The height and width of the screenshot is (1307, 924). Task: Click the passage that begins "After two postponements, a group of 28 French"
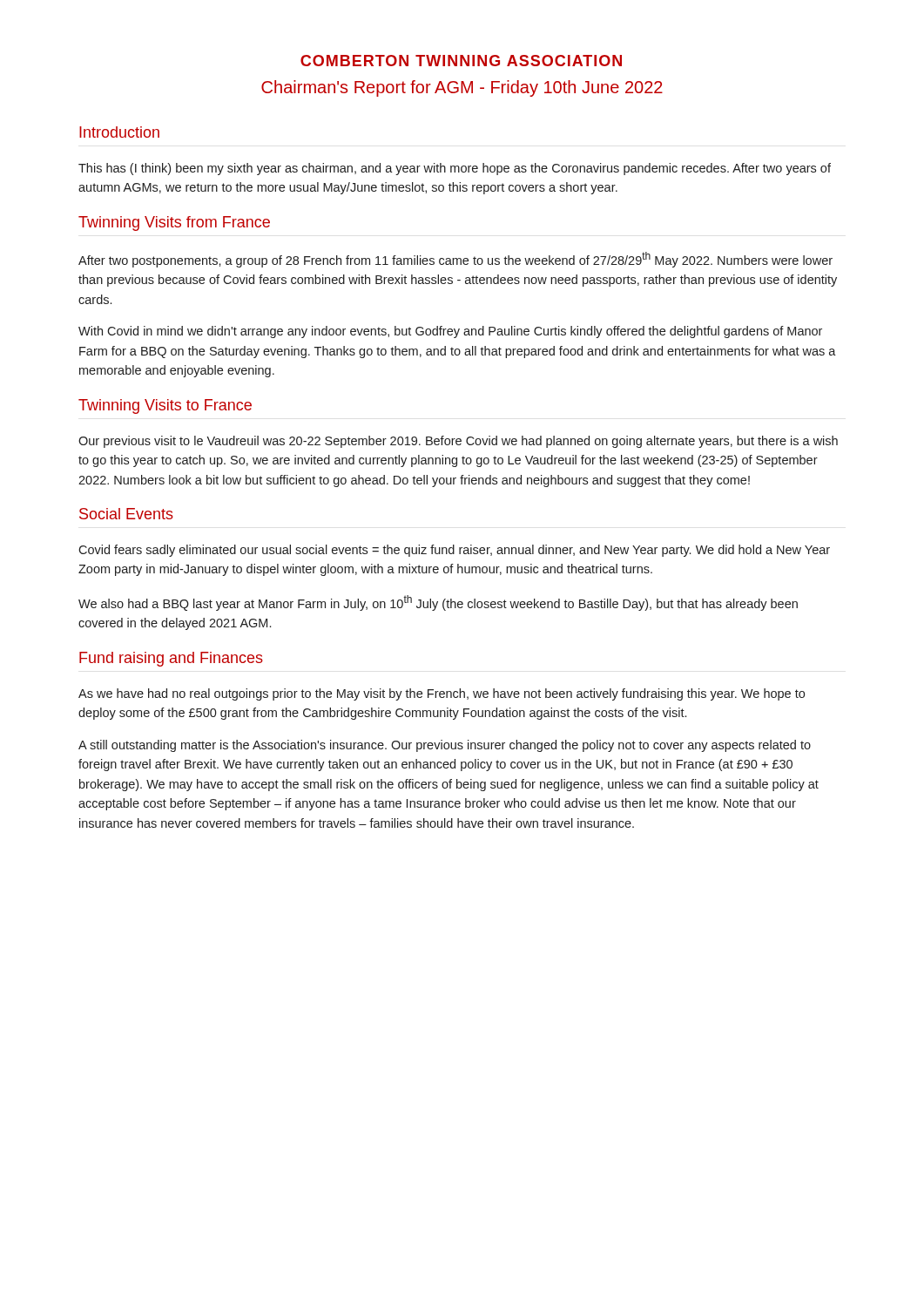point(458,278)
